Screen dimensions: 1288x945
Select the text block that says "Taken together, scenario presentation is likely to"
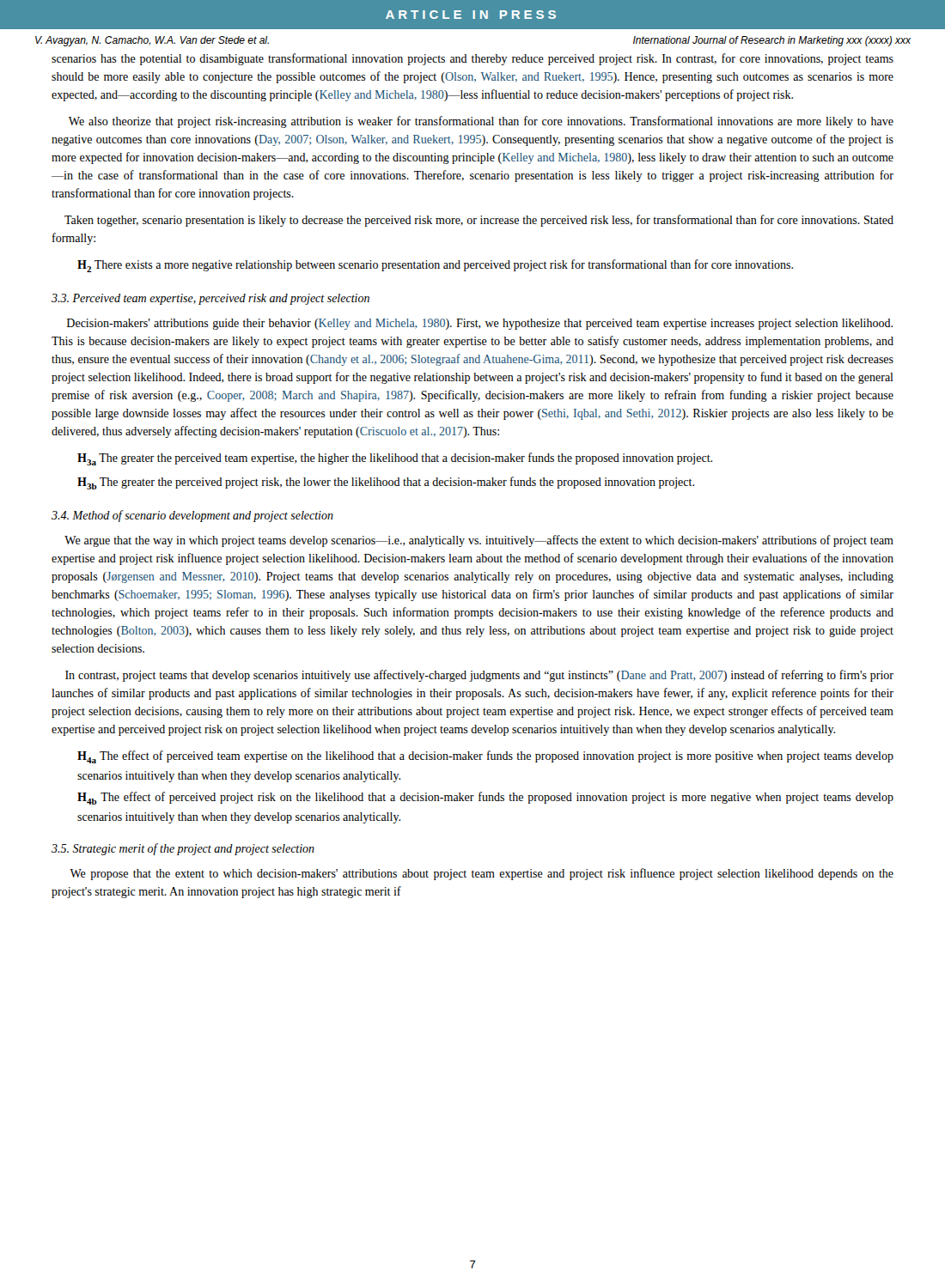click(x=472, y=229)
